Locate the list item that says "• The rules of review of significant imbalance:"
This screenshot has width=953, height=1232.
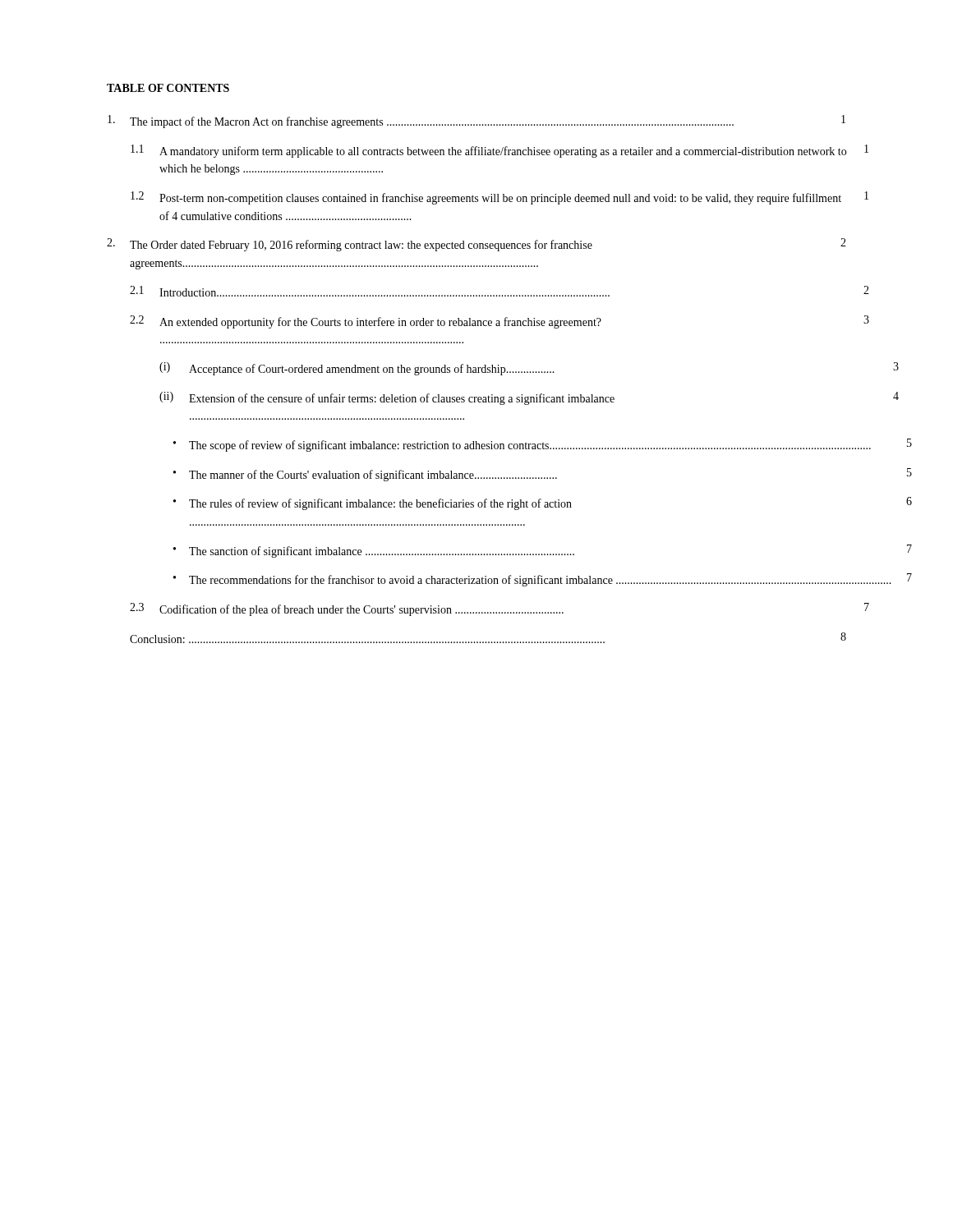click(x=542, y=513)
